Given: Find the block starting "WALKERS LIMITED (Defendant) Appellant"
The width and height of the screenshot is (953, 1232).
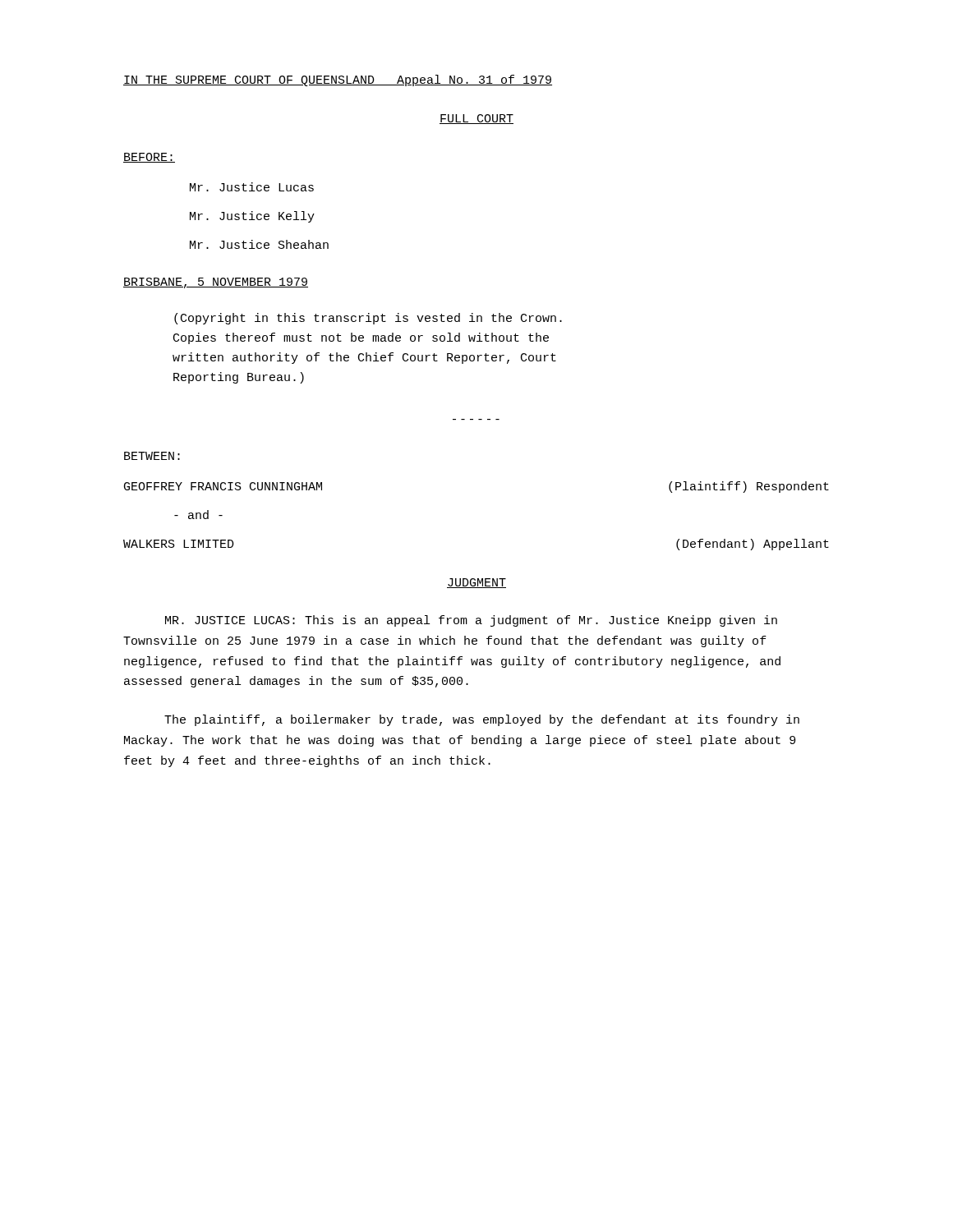Looking at the screenshot, I should 171,544.
